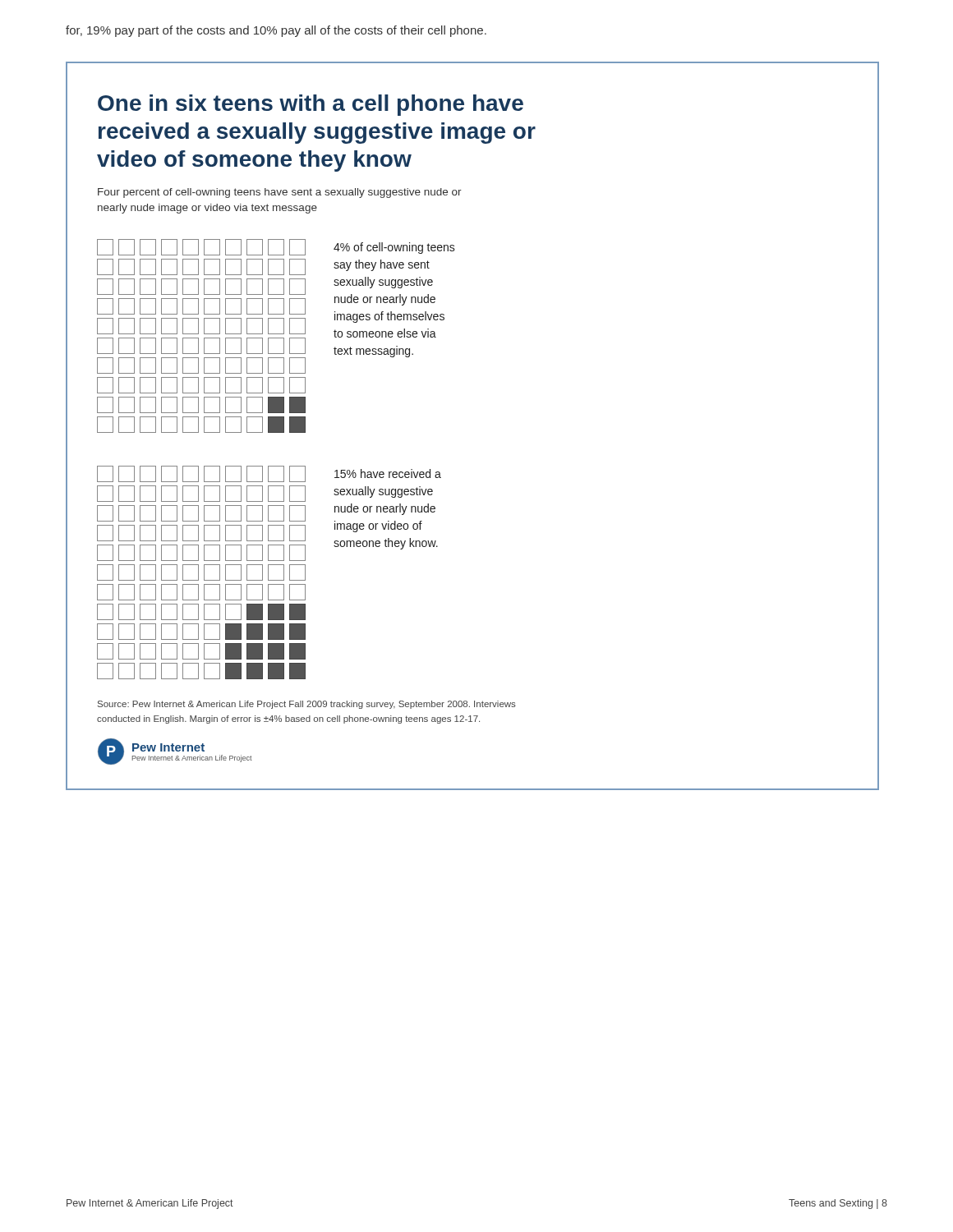Screen dimensions: 1232x953
Task: Find the text block that says "4% of cell-owning teens say they have sent"
Action: [394, 299]
